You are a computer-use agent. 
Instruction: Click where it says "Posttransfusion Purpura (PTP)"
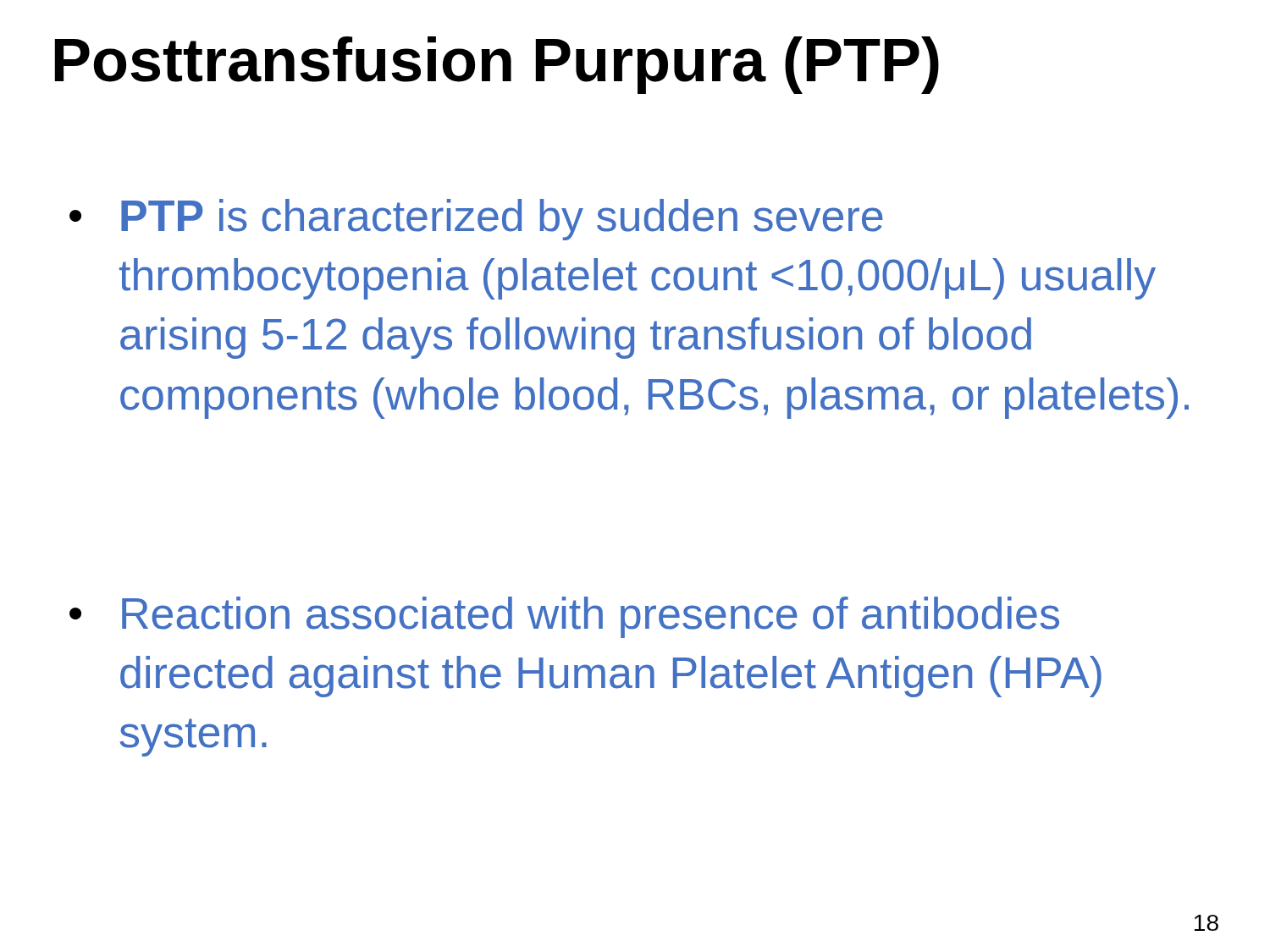496,60
